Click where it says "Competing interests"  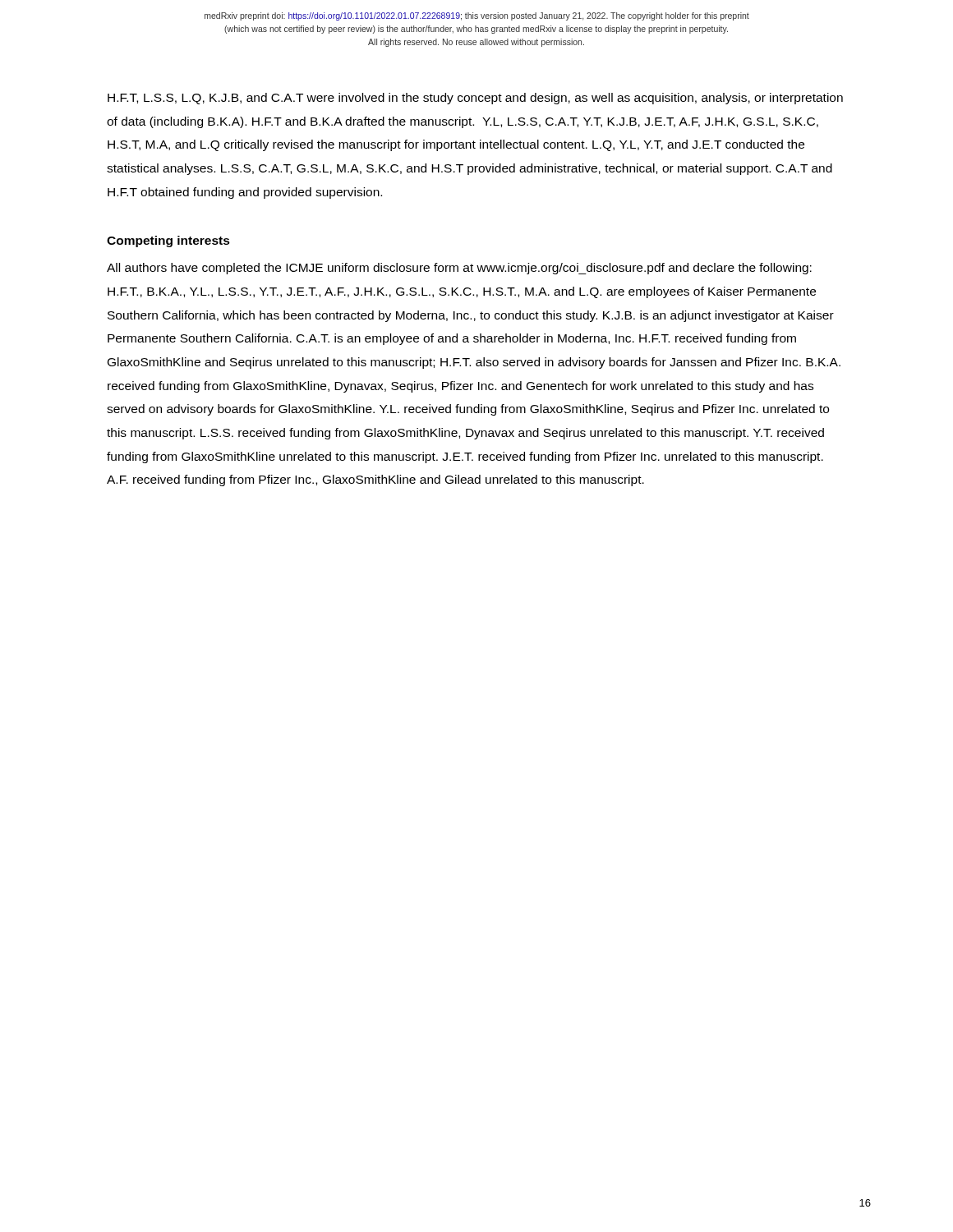point(168,241)
